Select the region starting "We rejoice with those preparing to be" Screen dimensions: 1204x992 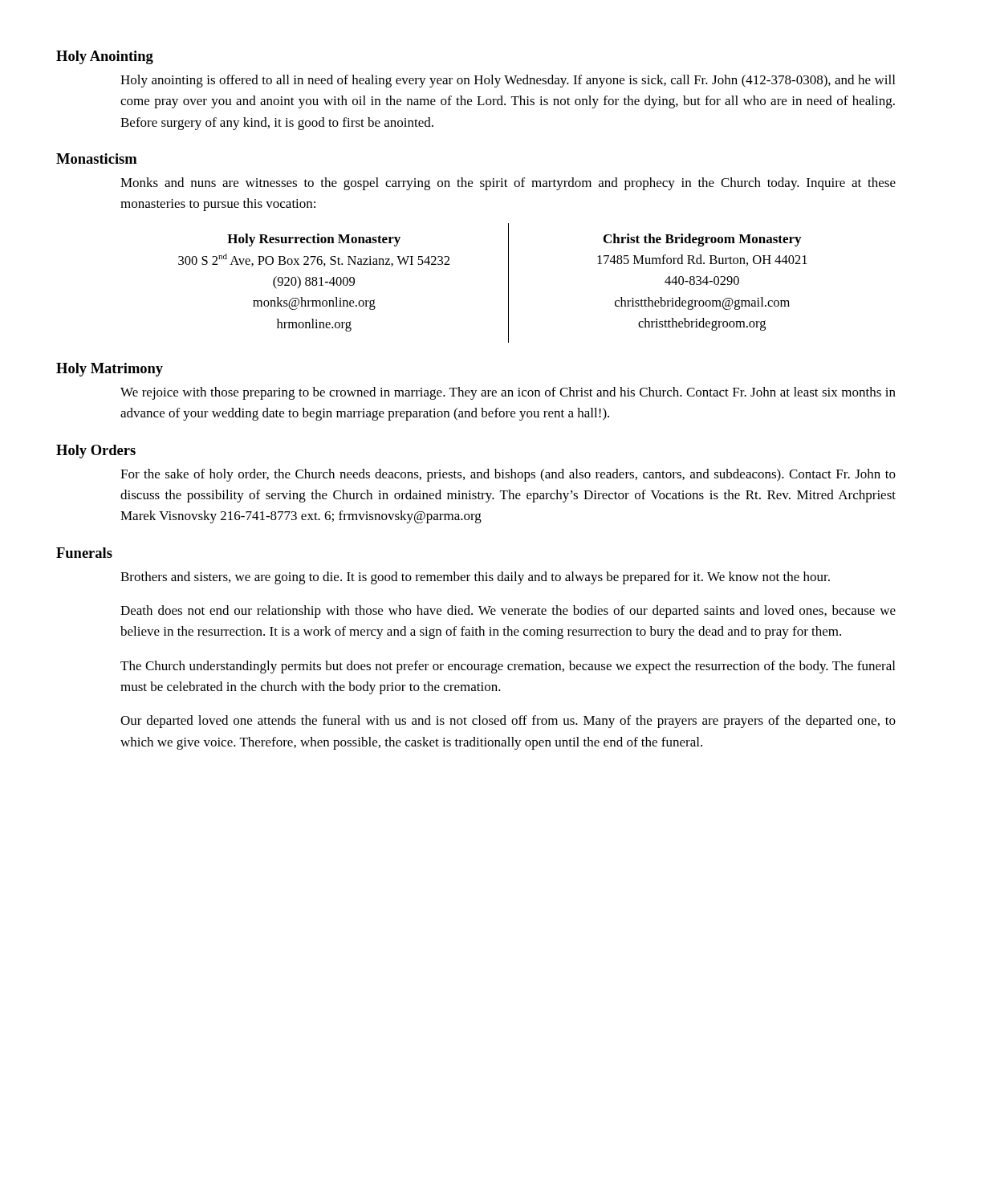point(508,403)
